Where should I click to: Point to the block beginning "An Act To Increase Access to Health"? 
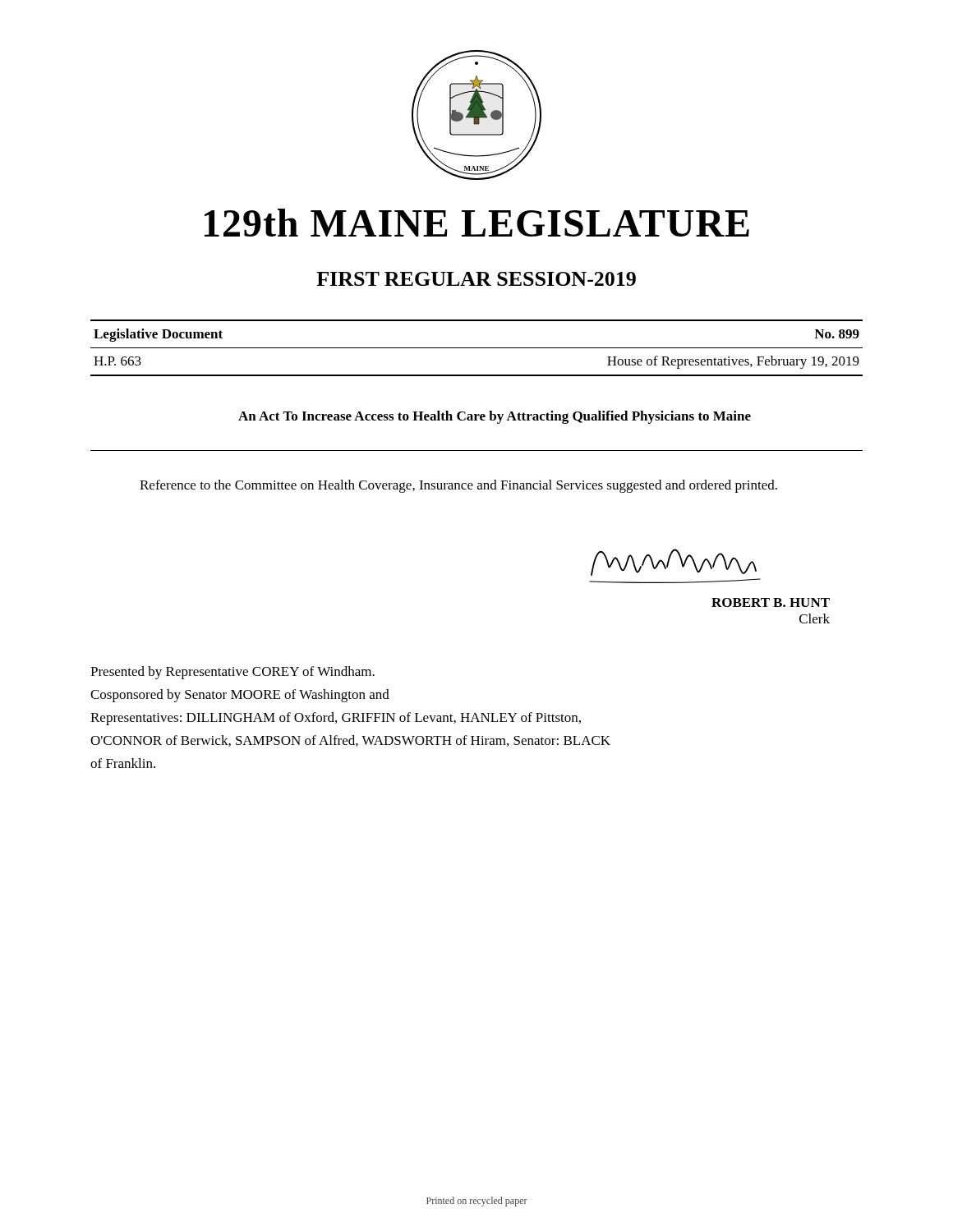point(534,416)
